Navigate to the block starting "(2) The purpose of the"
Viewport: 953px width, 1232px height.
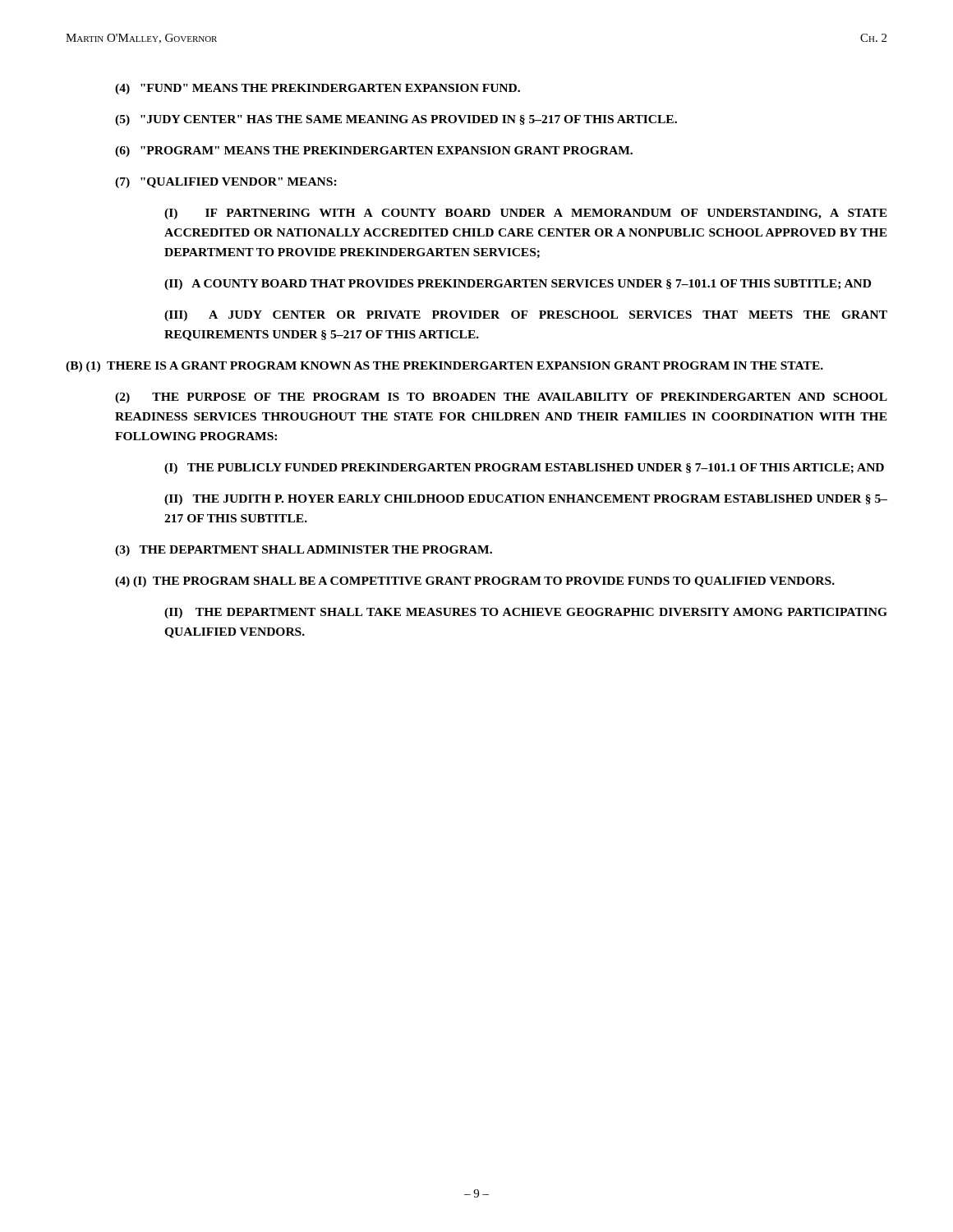[x=501, y=416]
